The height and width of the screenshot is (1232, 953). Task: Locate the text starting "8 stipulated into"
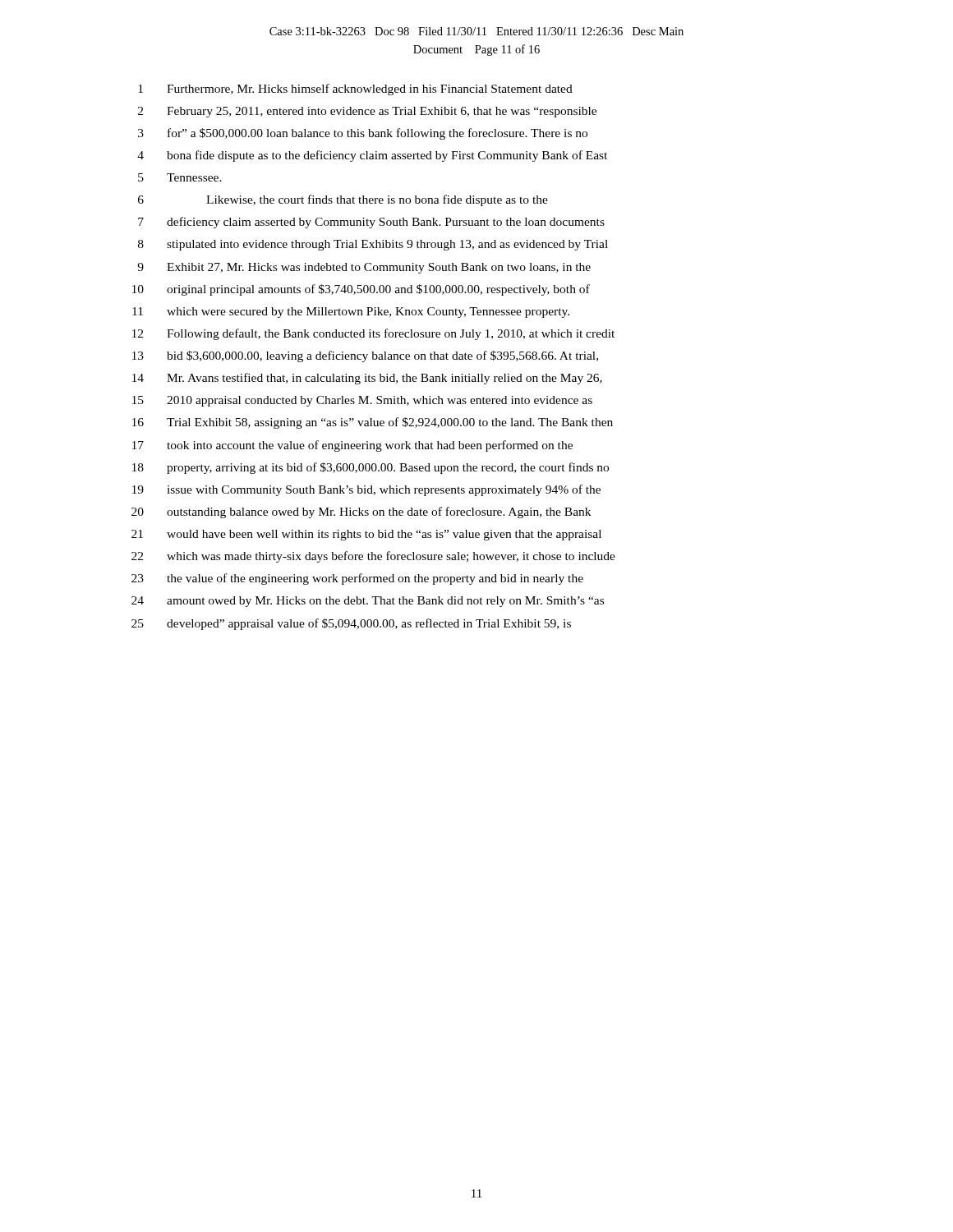point(489,244)
